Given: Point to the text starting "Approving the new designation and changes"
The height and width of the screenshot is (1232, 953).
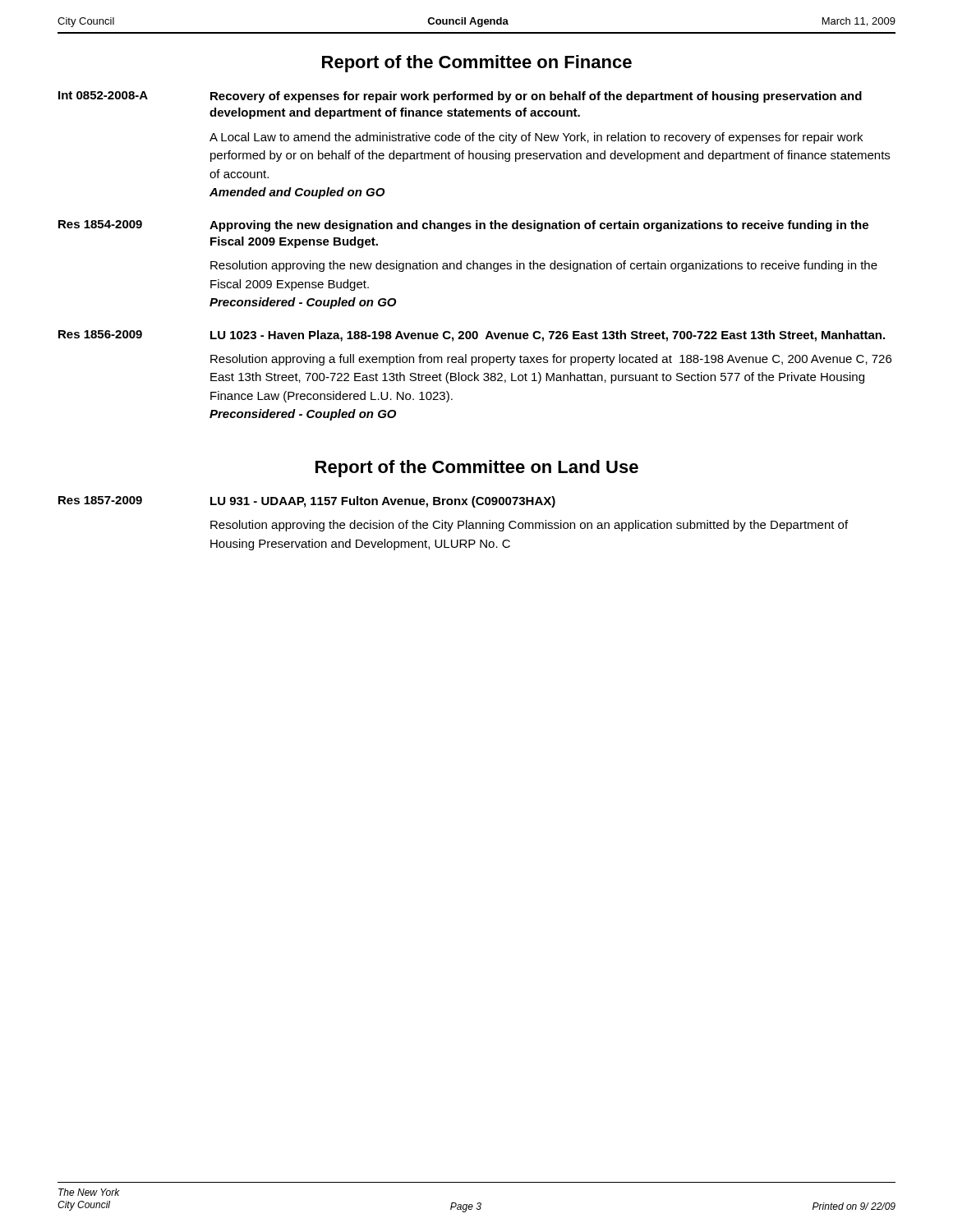Looking at the screenshot, I should pos(539,233).
